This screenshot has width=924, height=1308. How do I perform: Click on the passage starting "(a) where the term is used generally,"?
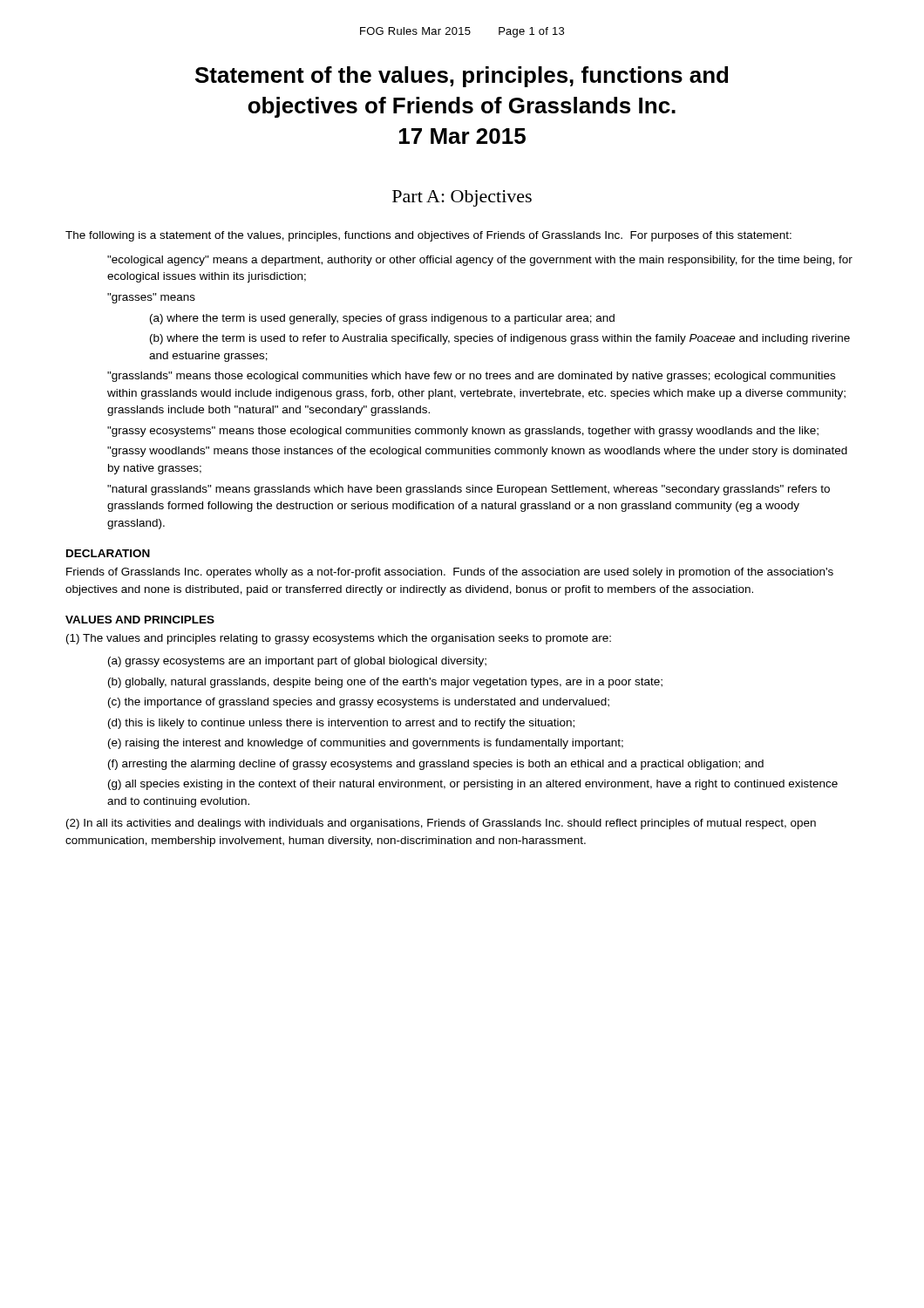382,317
